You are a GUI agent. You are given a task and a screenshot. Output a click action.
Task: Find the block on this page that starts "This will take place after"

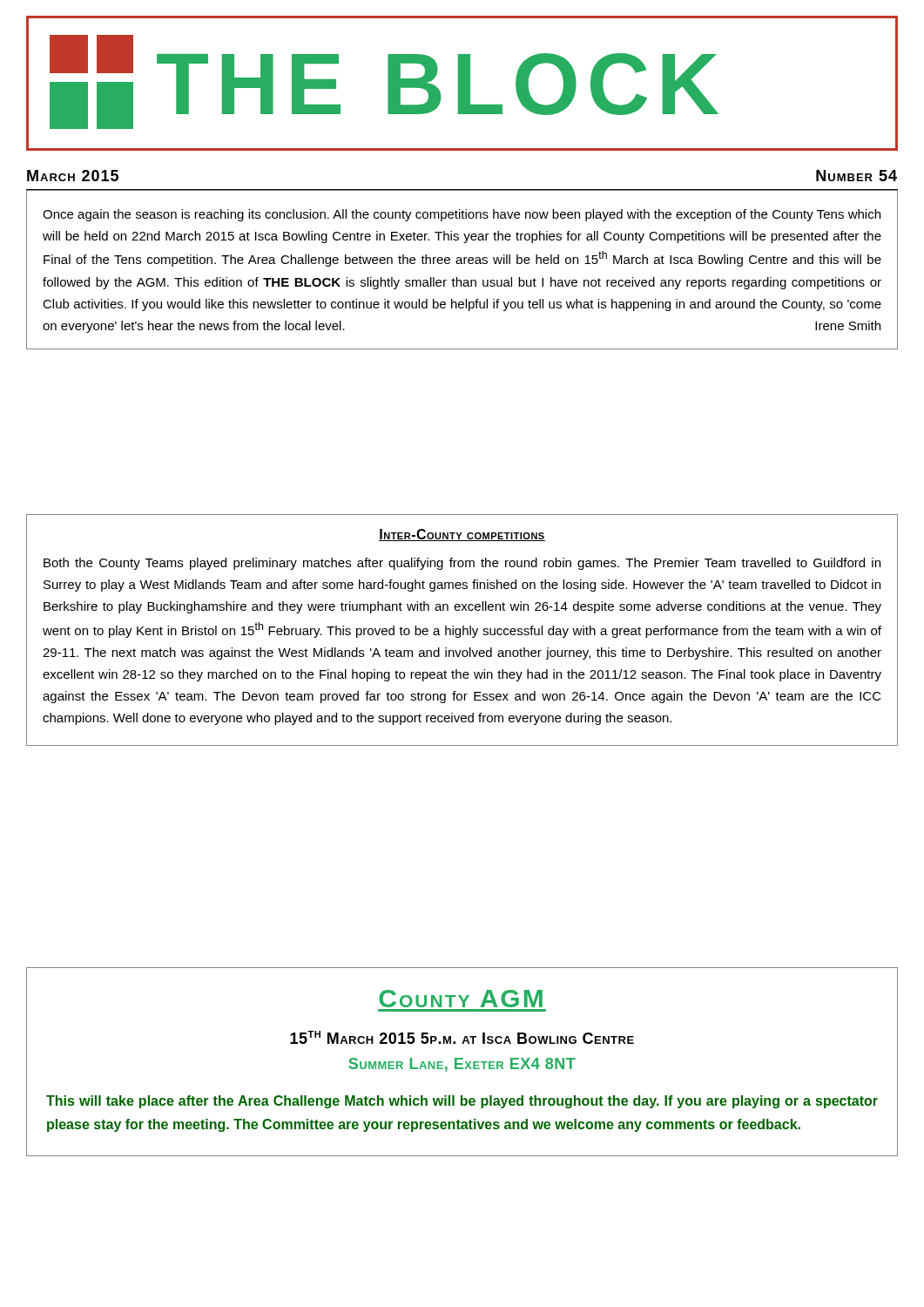point(462,1113)
